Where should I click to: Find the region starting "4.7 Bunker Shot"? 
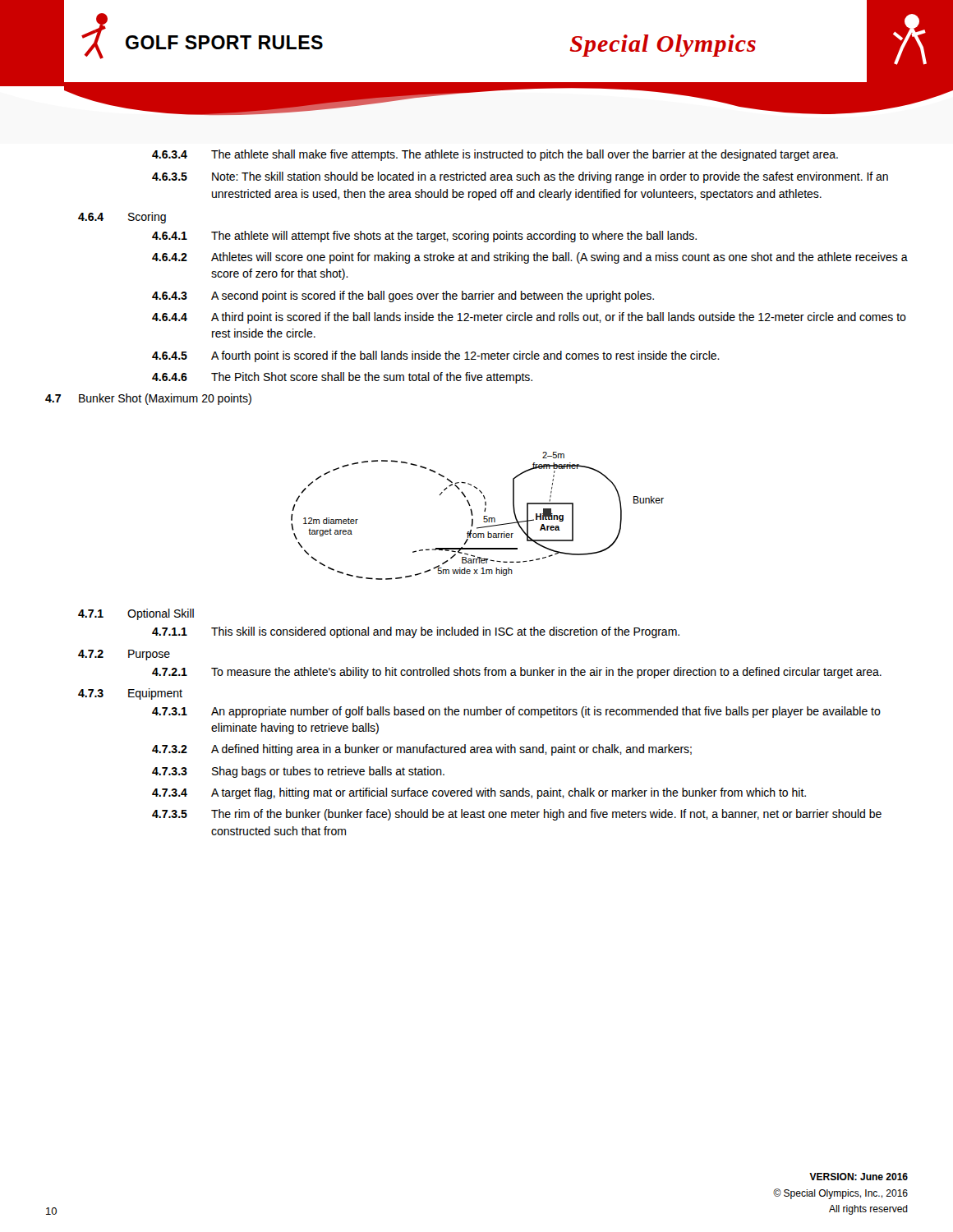point(149,399)
